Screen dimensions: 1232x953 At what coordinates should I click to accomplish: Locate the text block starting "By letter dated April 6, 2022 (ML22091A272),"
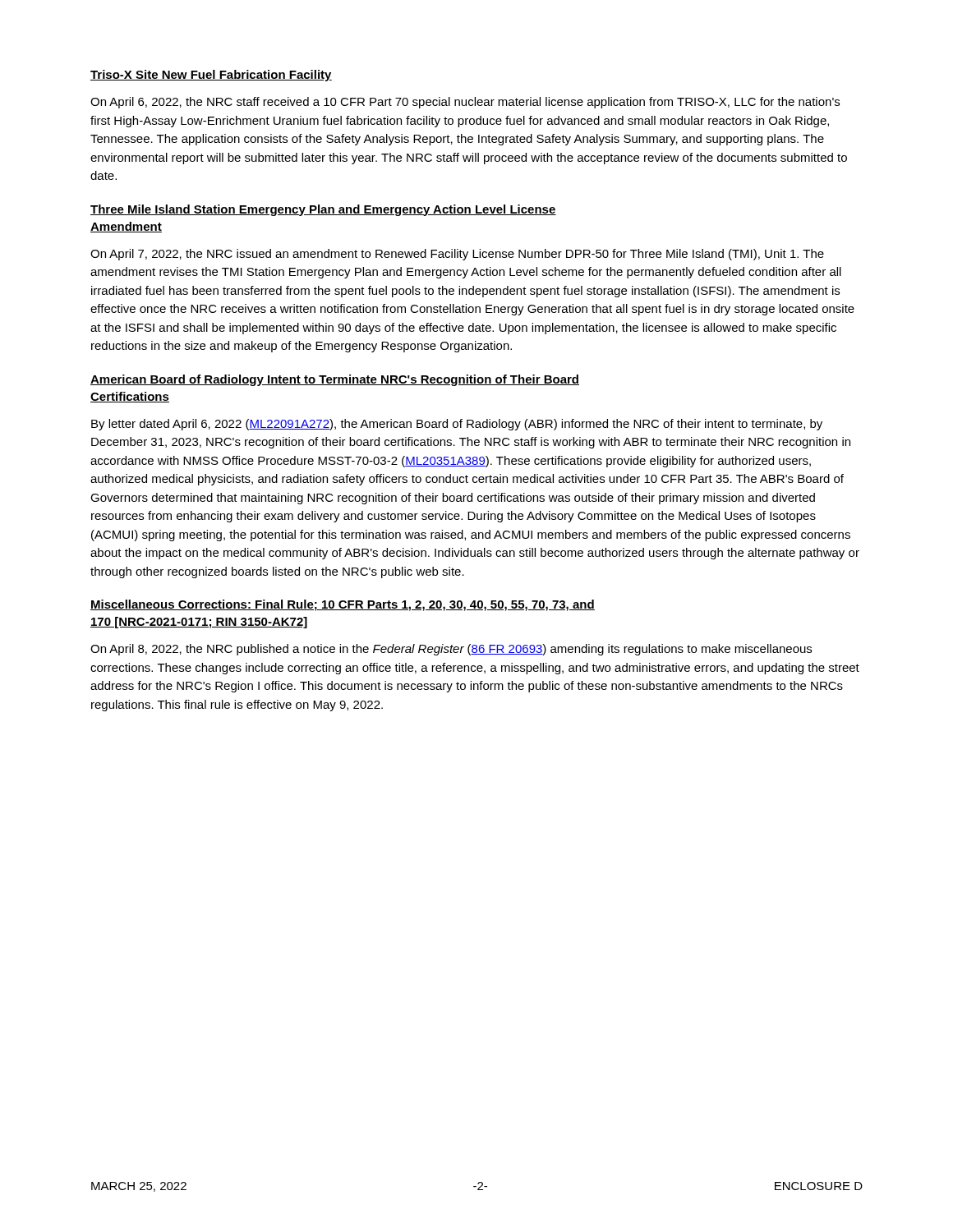475,497
